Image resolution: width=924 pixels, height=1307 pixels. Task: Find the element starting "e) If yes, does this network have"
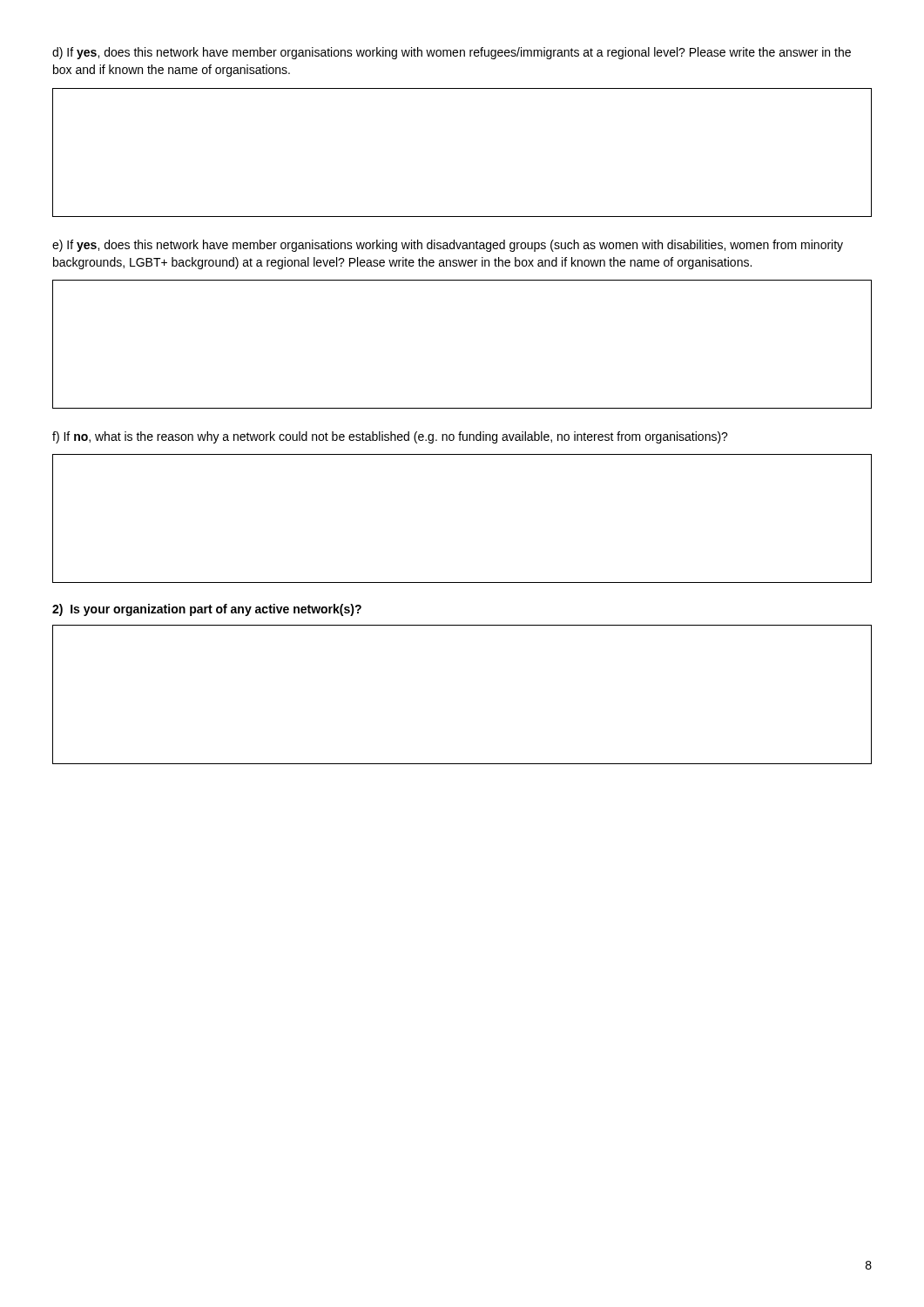[x=448, y=253]
